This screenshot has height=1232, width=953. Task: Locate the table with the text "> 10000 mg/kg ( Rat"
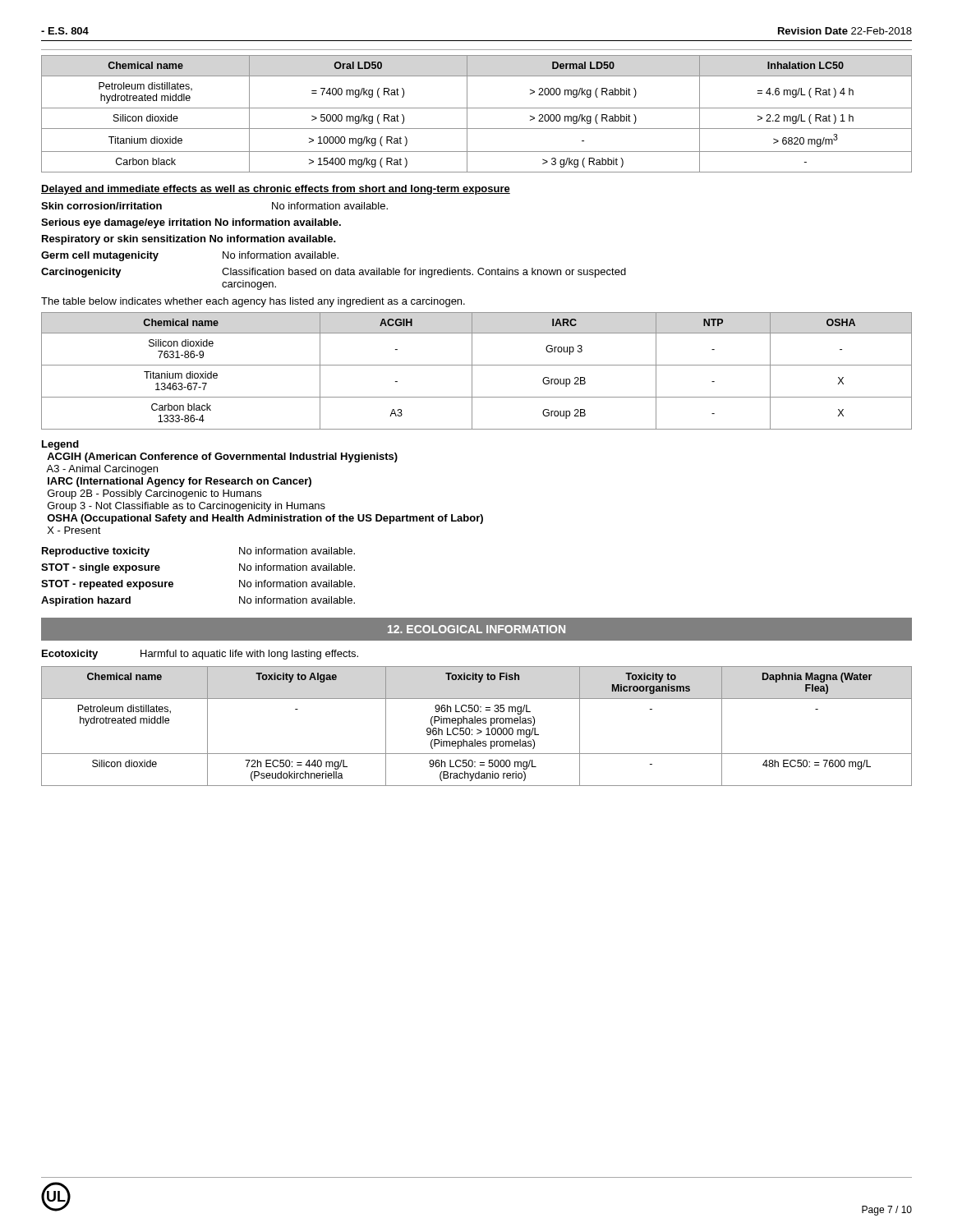click(x=476, y=114)
